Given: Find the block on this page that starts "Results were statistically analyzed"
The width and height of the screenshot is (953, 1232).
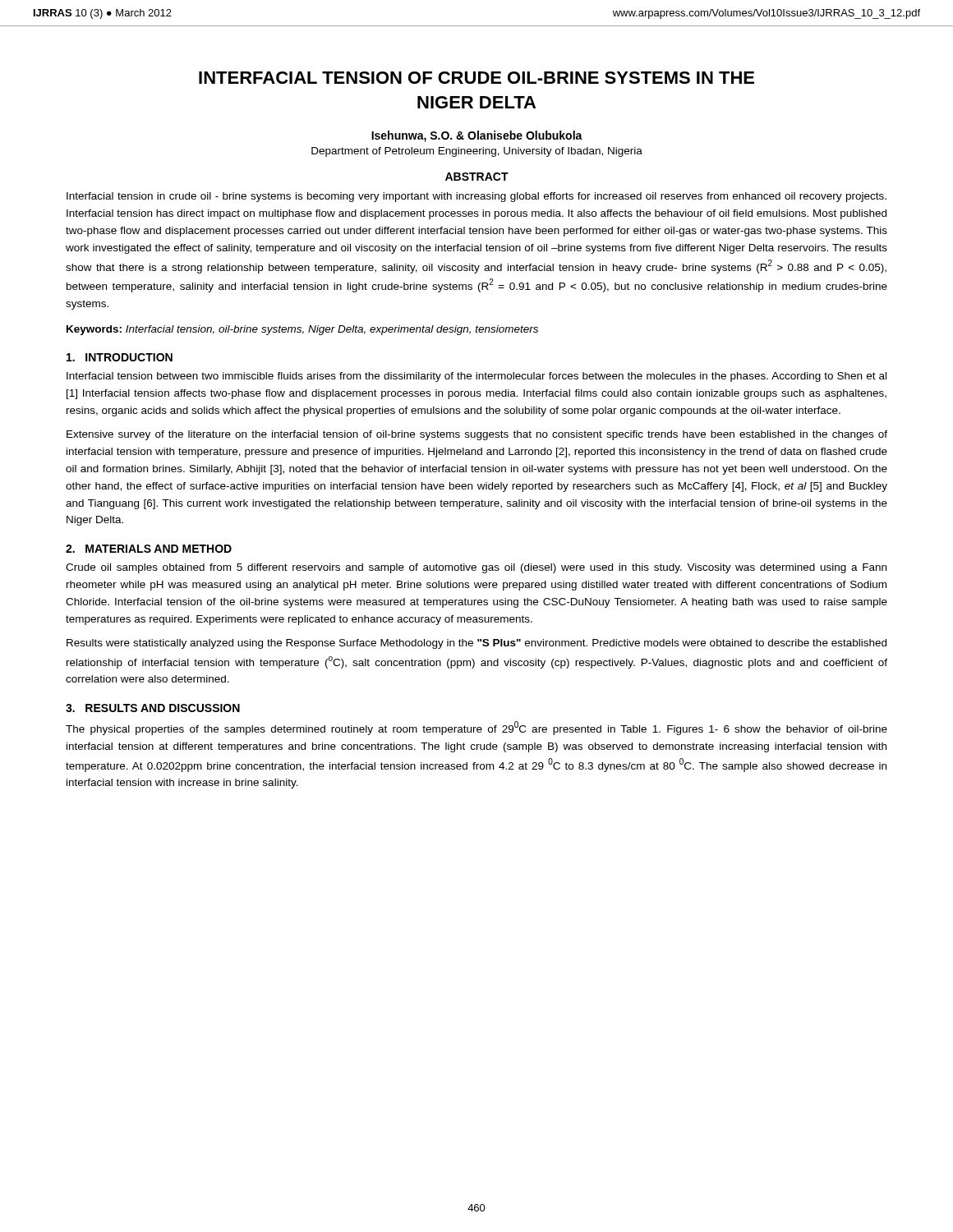Looking at the screenshot, I should 476,661.
